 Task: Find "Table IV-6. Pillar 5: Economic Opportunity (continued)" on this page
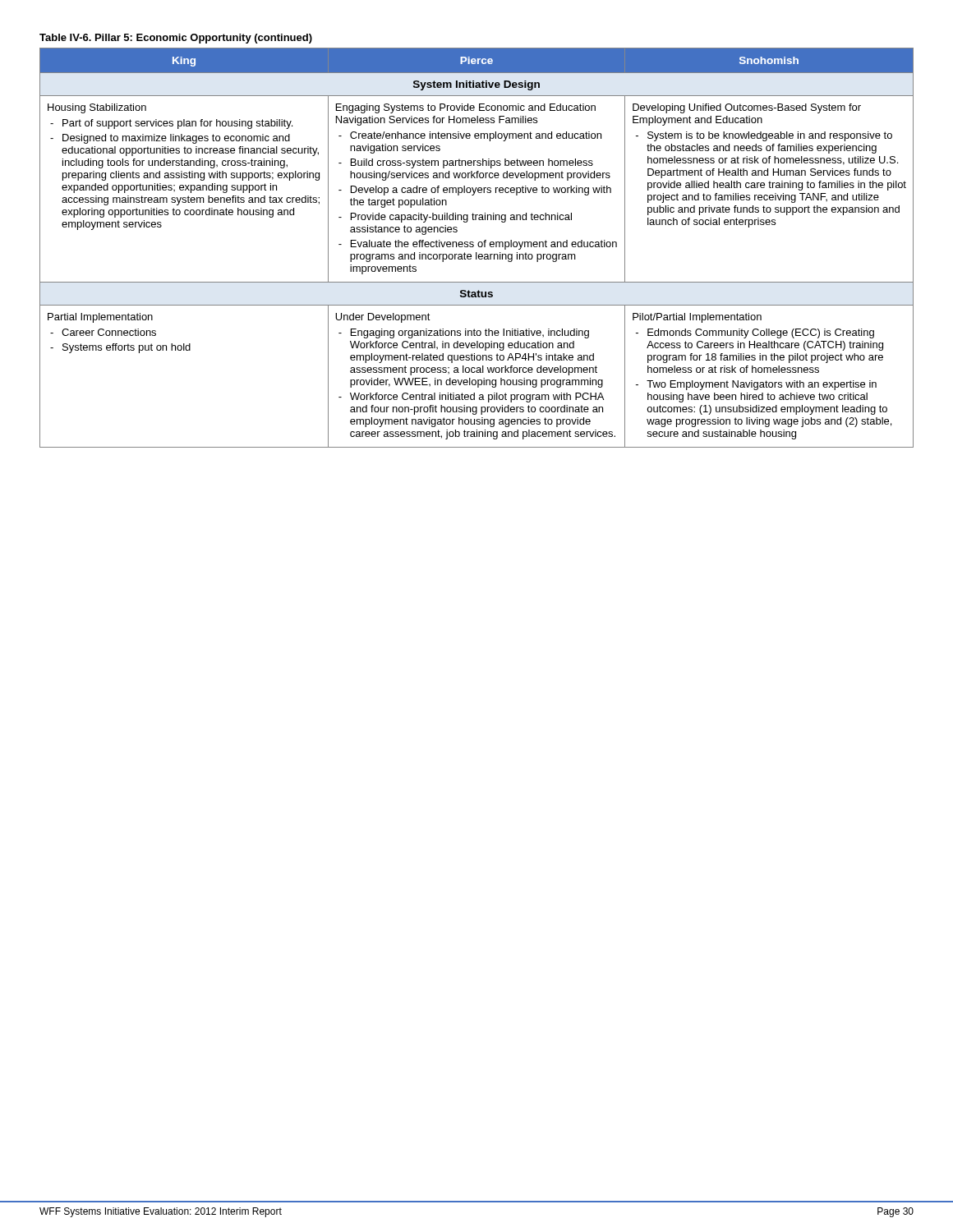coord(176,37)
